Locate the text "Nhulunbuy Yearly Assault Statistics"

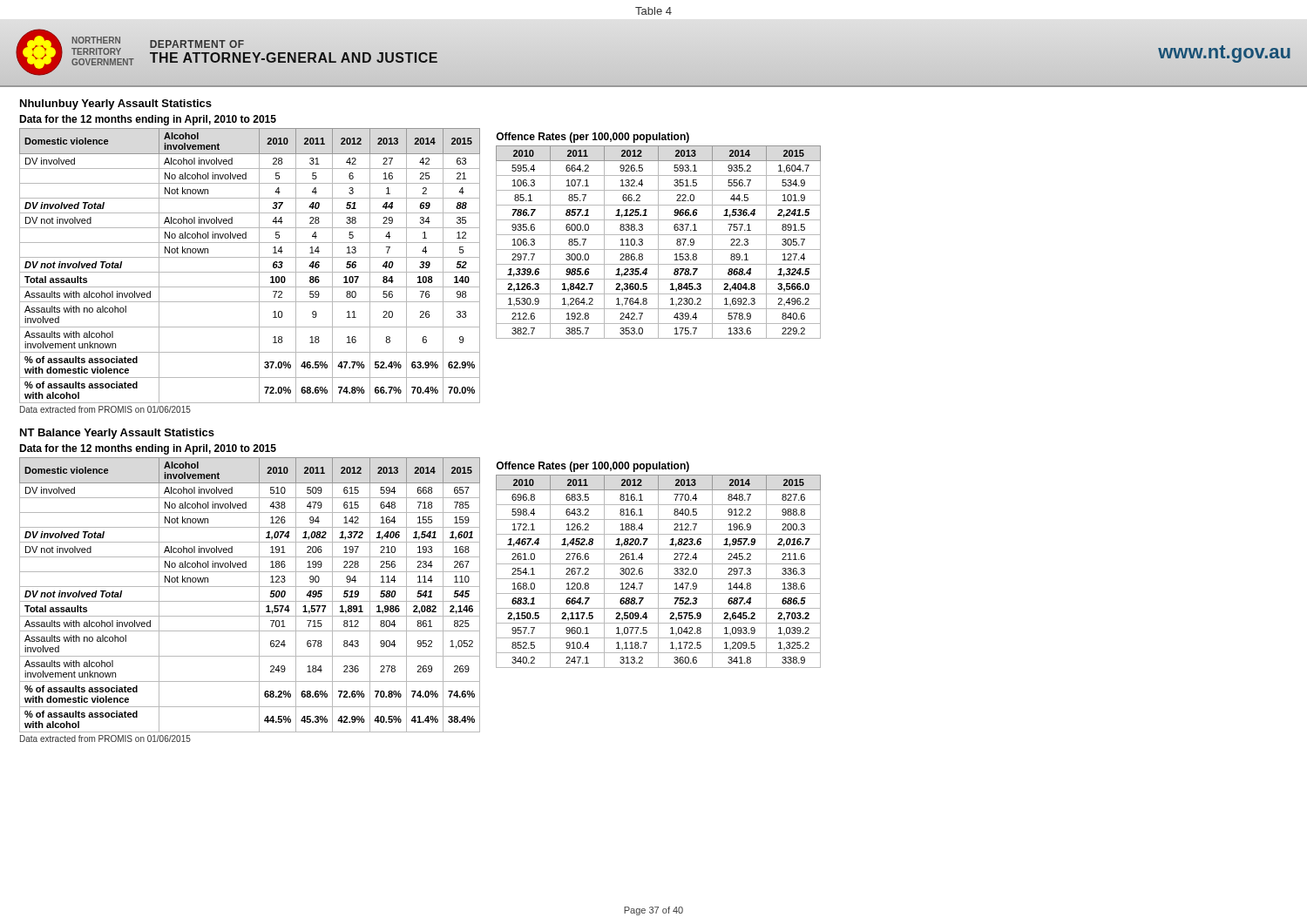116,103
